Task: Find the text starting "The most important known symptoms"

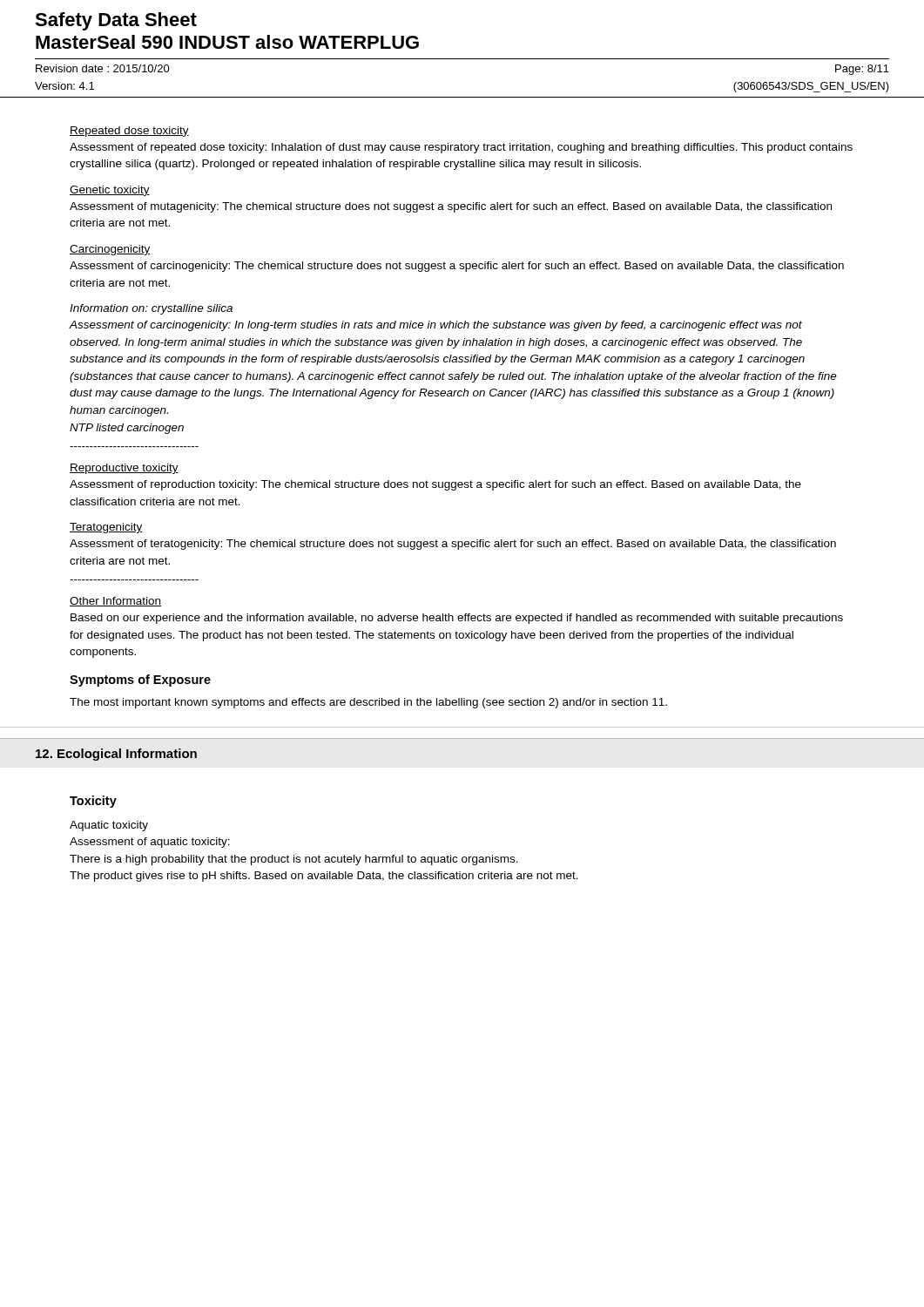Action: [369, 702]
